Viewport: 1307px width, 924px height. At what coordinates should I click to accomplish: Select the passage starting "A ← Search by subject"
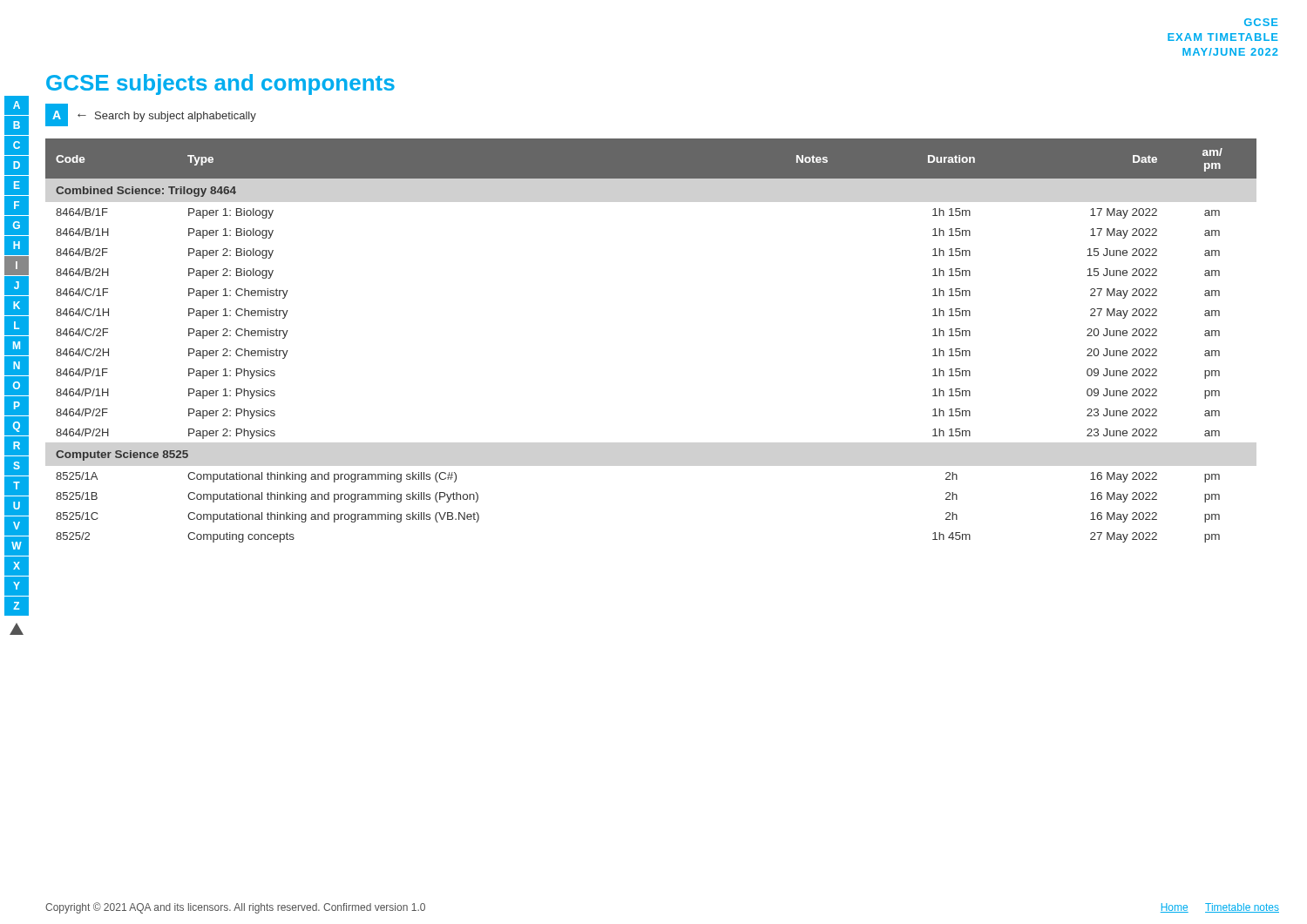point(151,115)
